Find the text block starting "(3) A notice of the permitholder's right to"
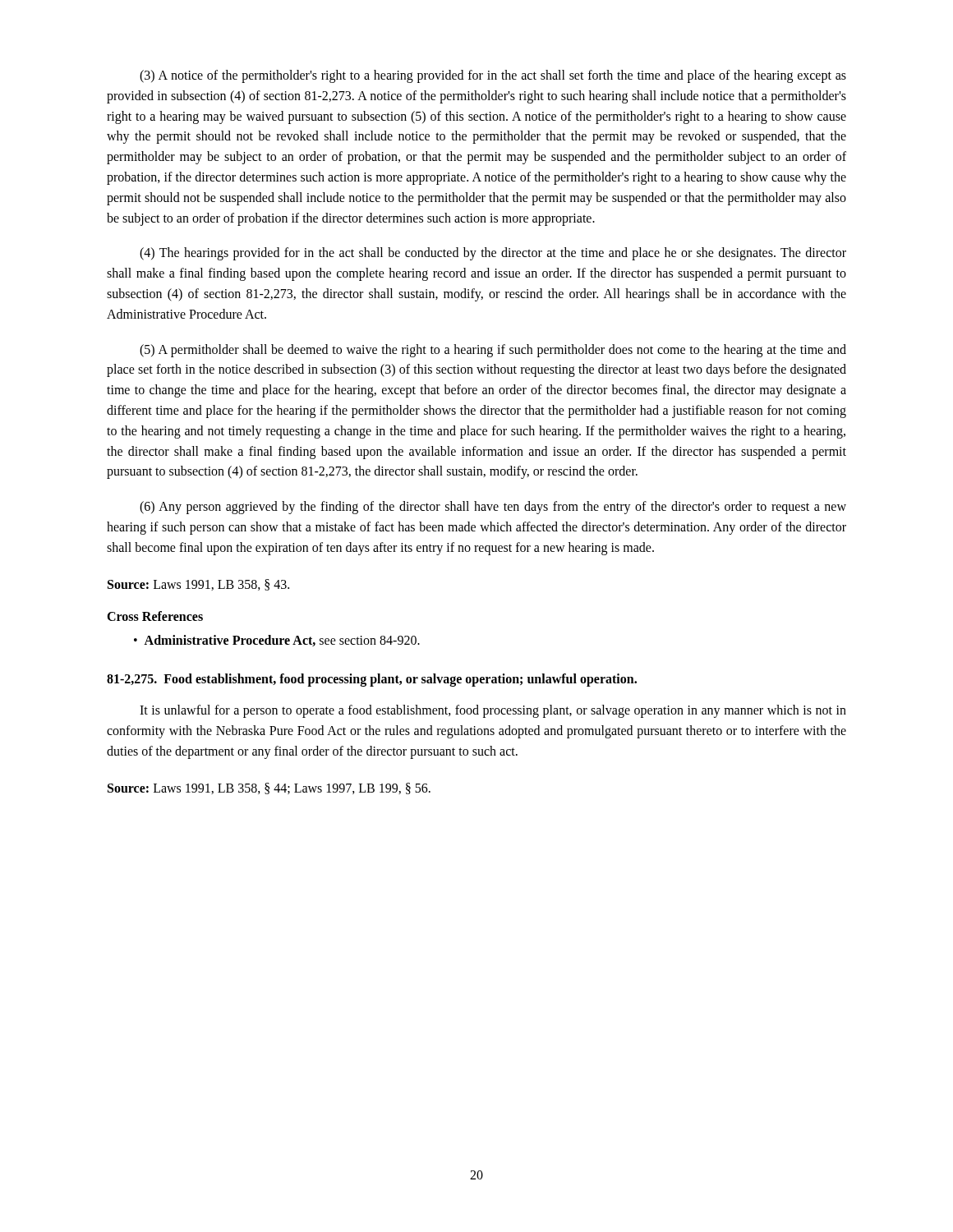The width and height of the screenshot is (953, 1232). point(476,147)
